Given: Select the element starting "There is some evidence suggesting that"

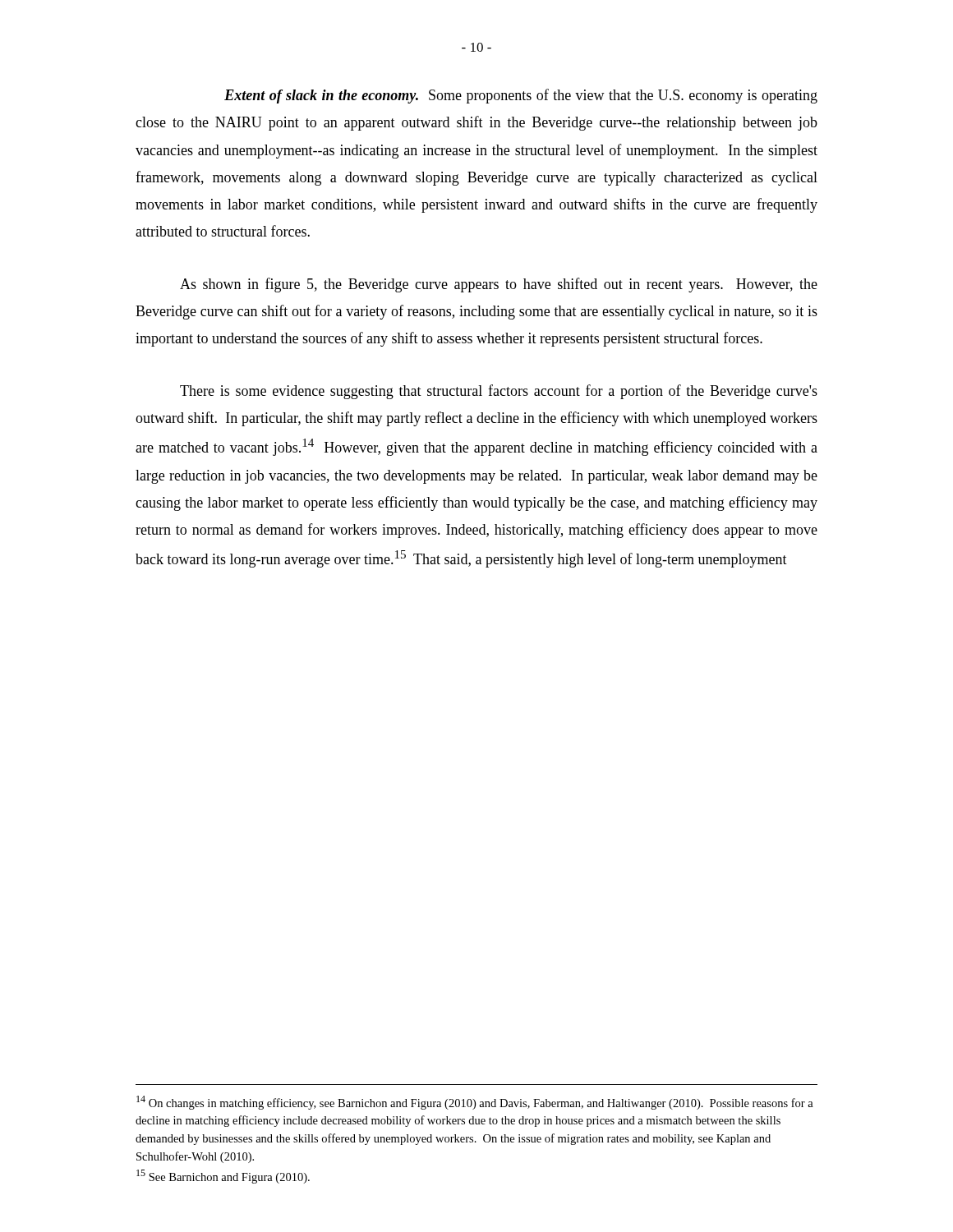Looking at the screenshot, I should (x=476, y=475).
